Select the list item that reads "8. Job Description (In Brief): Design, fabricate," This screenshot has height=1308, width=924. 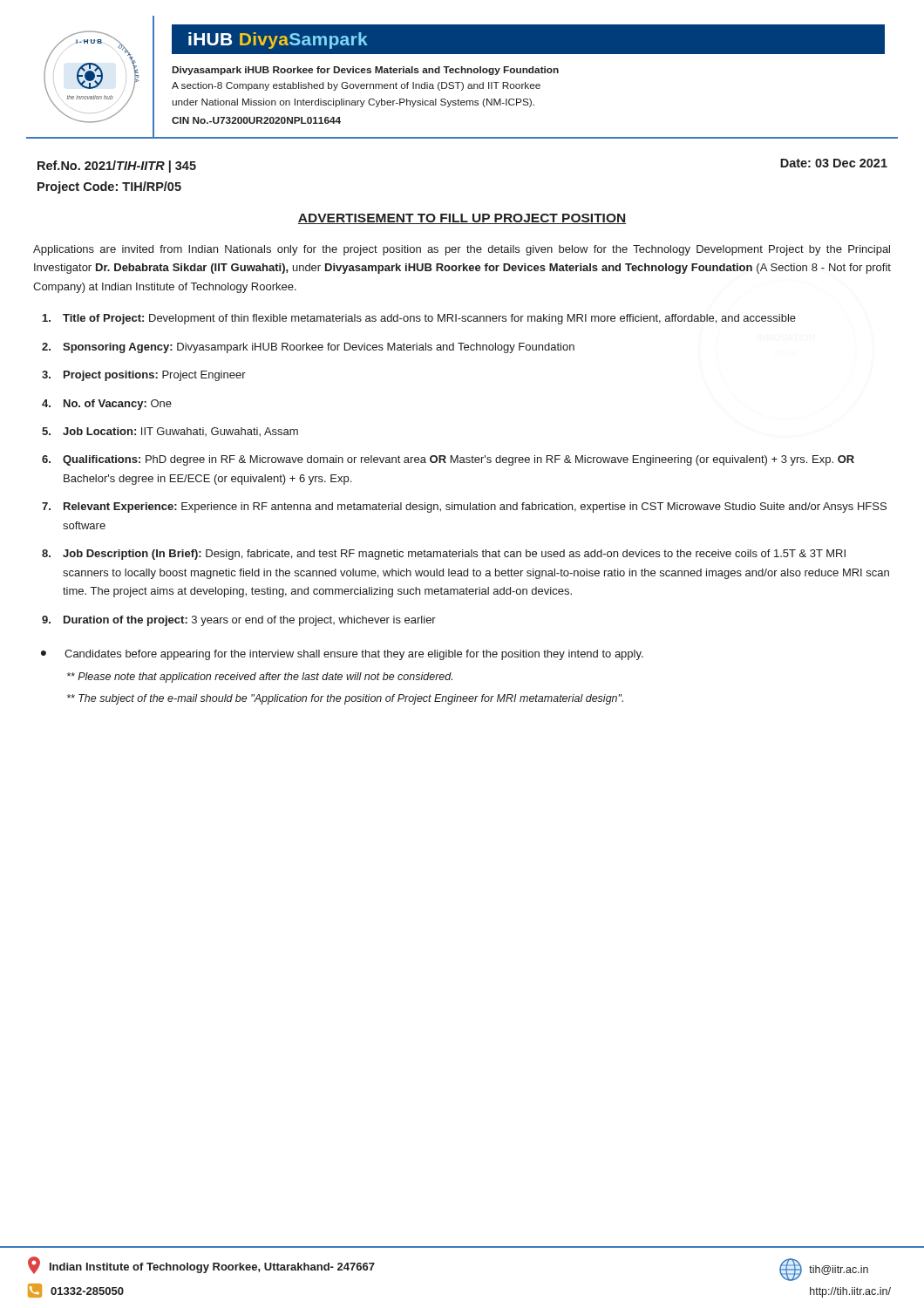pyautogui.click(x=466, y=572)
